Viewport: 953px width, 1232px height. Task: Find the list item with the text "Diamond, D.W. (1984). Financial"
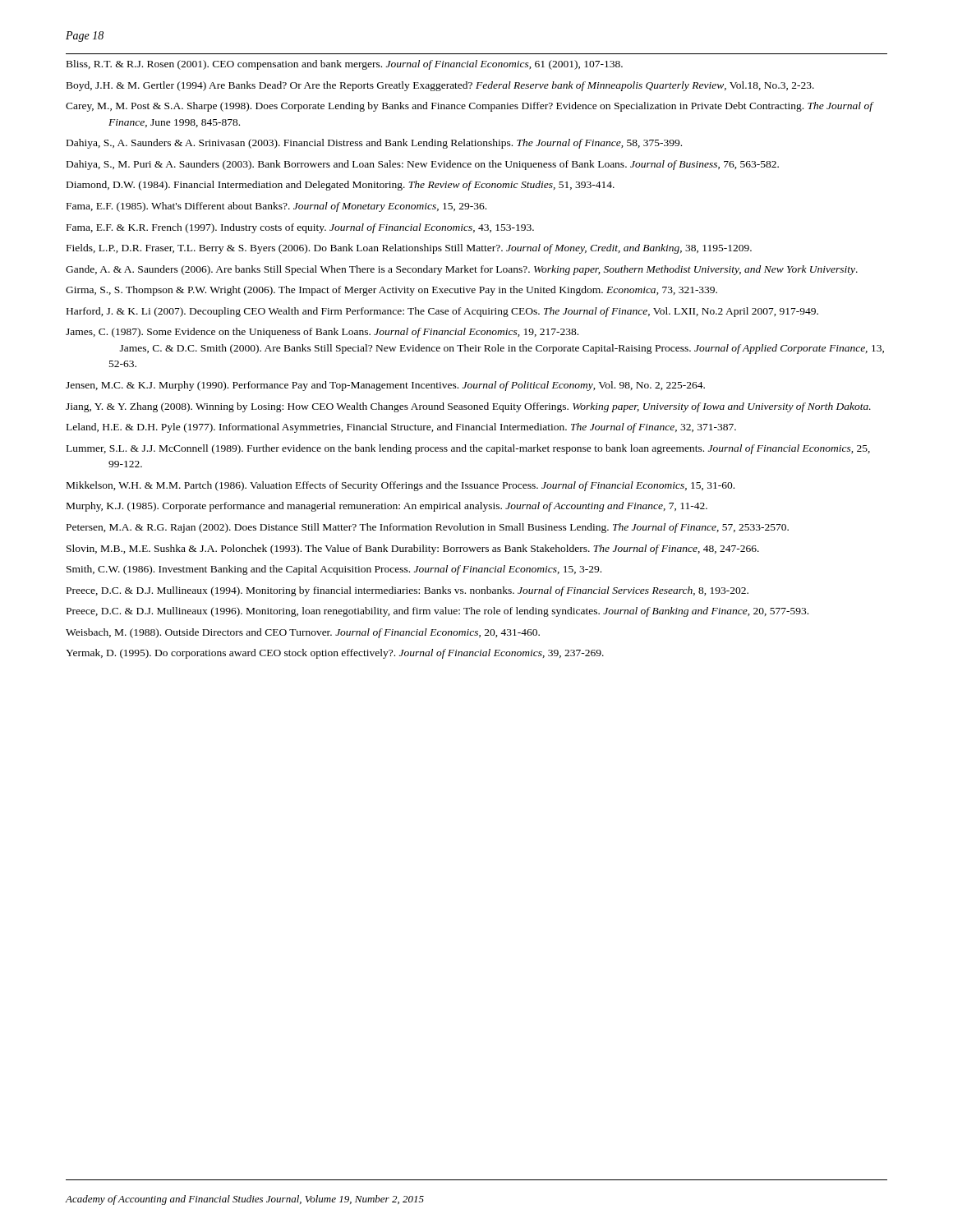click(340, 185)
